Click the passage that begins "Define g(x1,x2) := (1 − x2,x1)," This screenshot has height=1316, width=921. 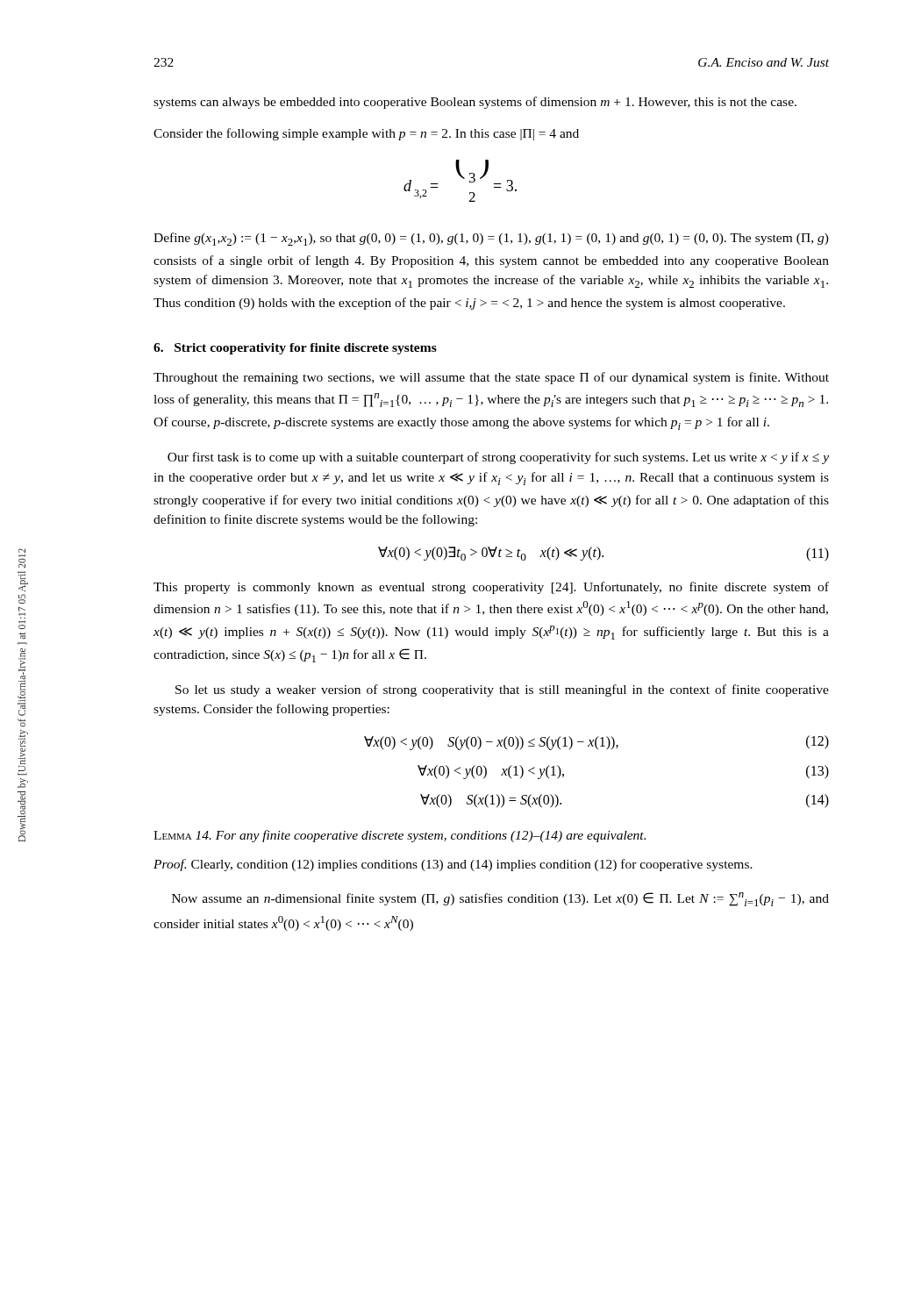(491, 270)
